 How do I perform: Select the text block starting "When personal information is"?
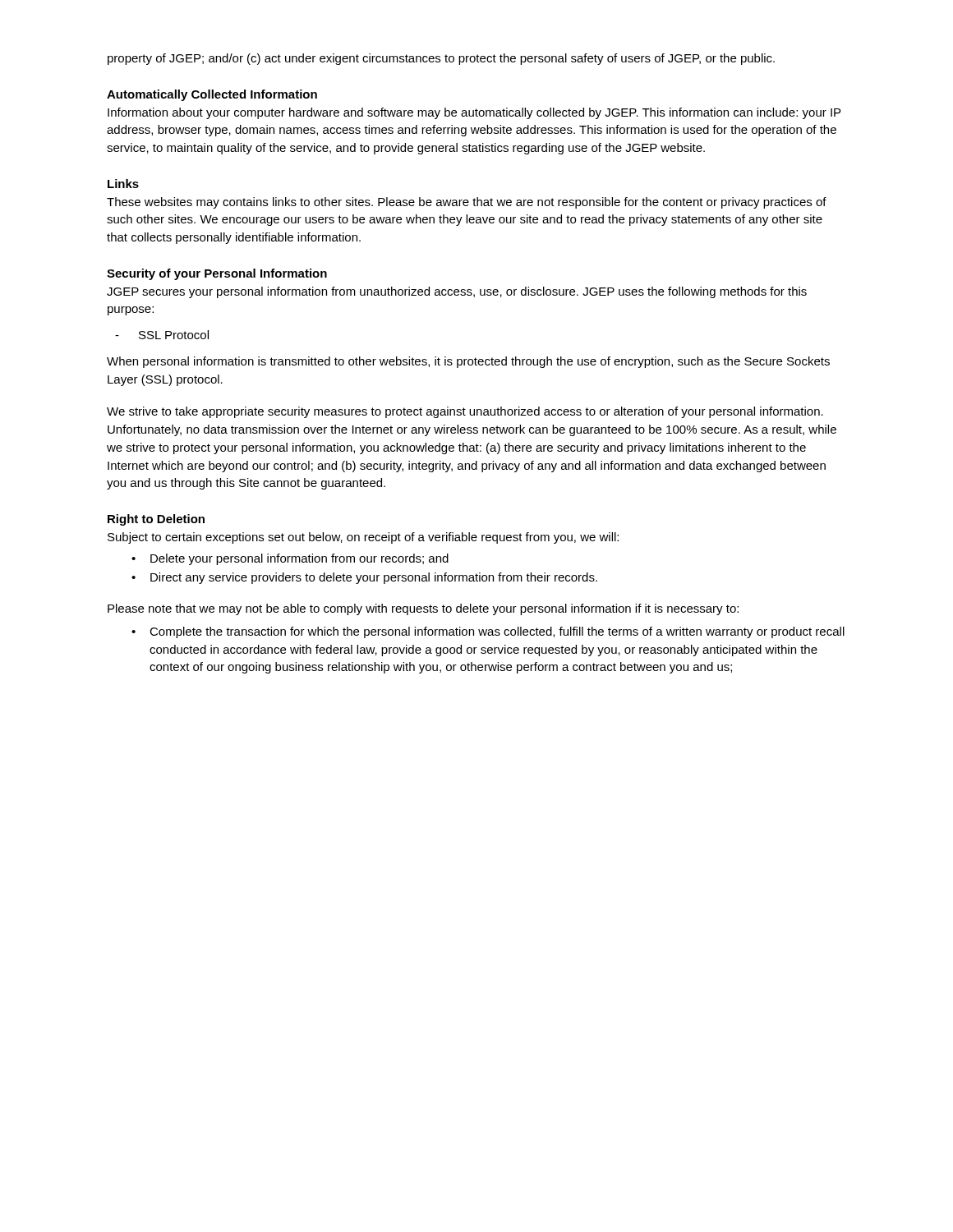[468, 370]
